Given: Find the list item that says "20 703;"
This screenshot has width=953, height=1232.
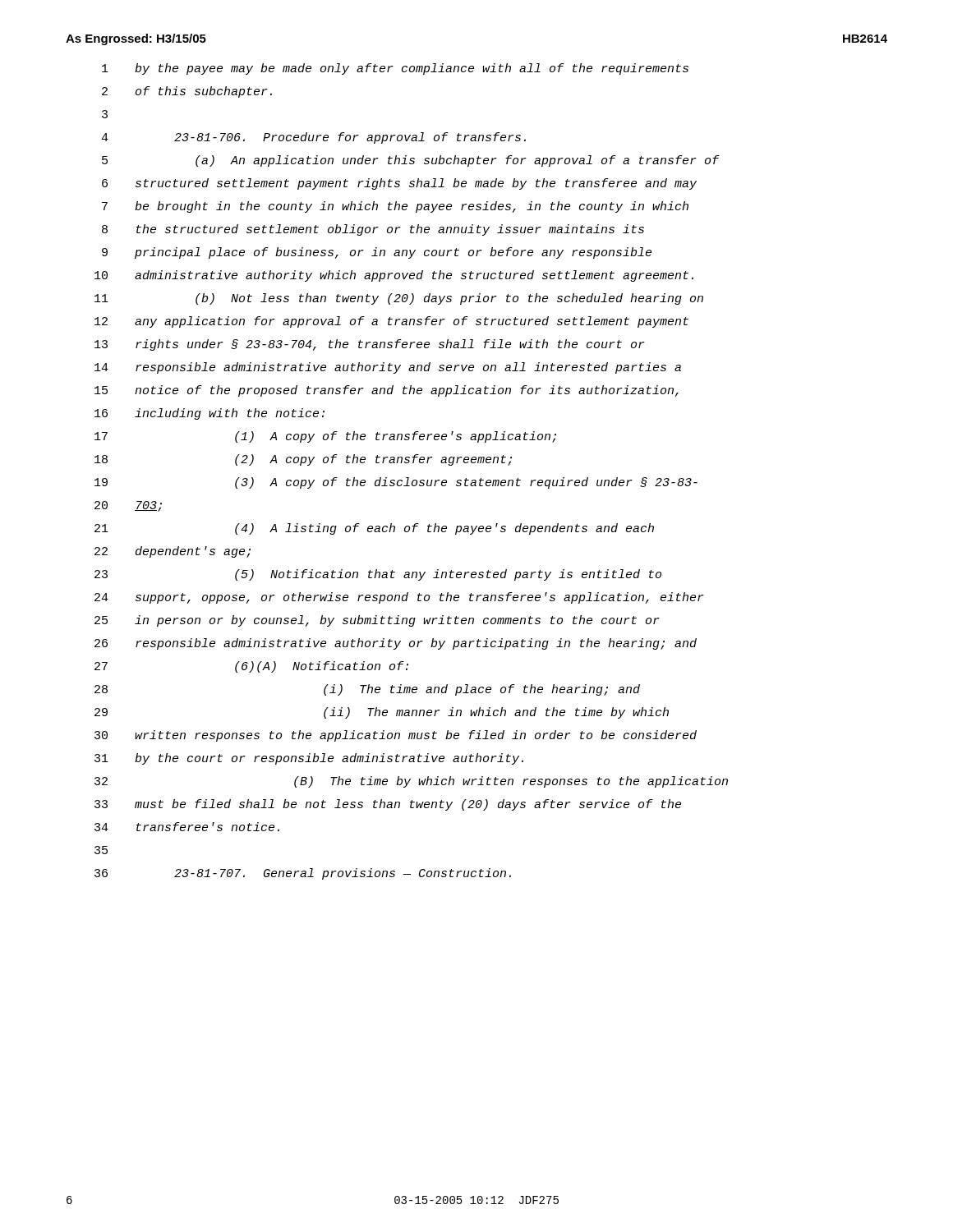Looking at the screenshot, I should tap(115, 506).
